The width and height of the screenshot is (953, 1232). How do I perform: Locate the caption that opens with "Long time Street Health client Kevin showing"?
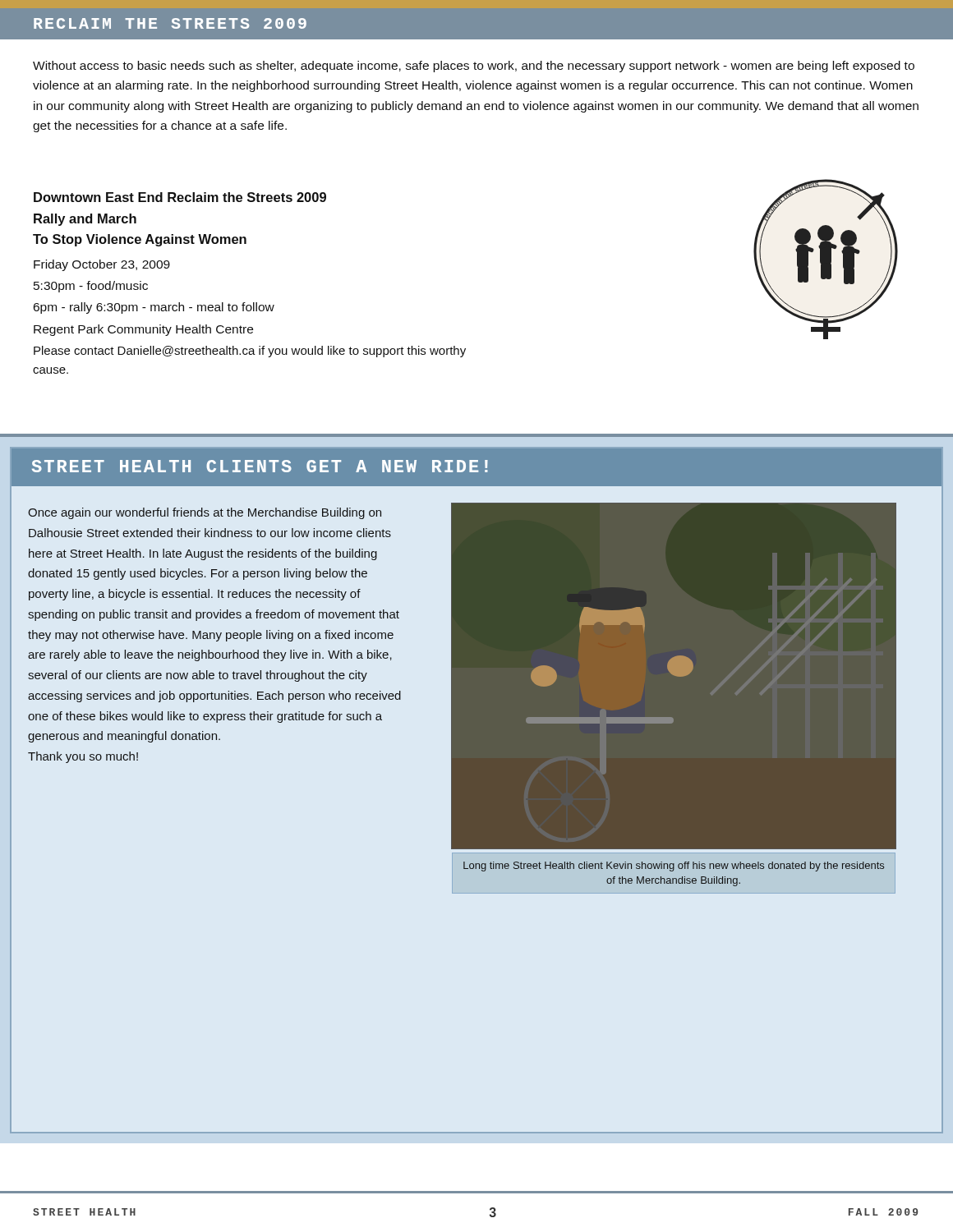pyautogui.click(x=674, y=873)
